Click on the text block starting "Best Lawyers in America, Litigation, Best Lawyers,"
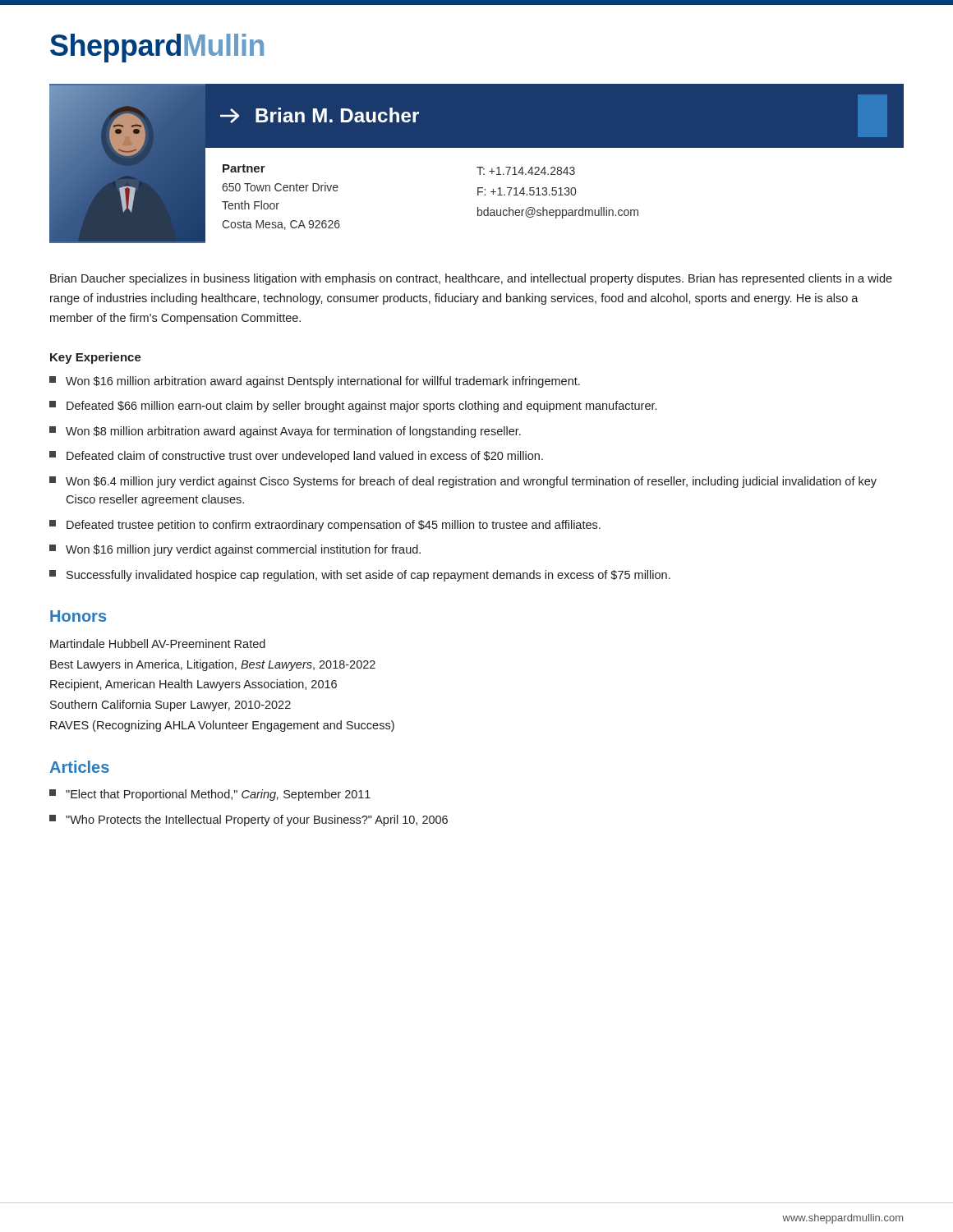 (213, 664)
